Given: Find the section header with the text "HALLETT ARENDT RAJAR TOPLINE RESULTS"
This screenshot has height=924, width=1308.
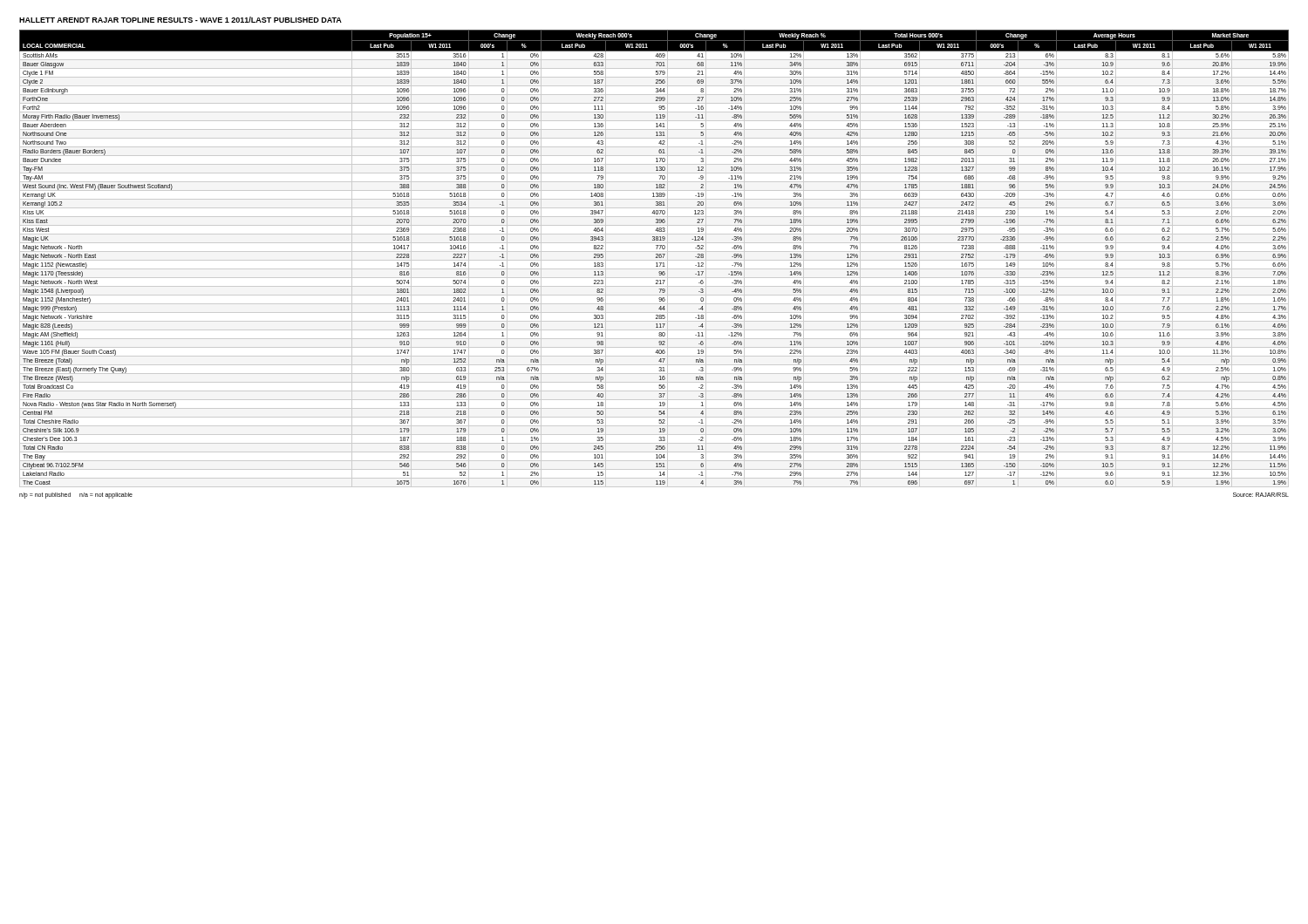Looking at the screenshot, I should tap(180, 20).
